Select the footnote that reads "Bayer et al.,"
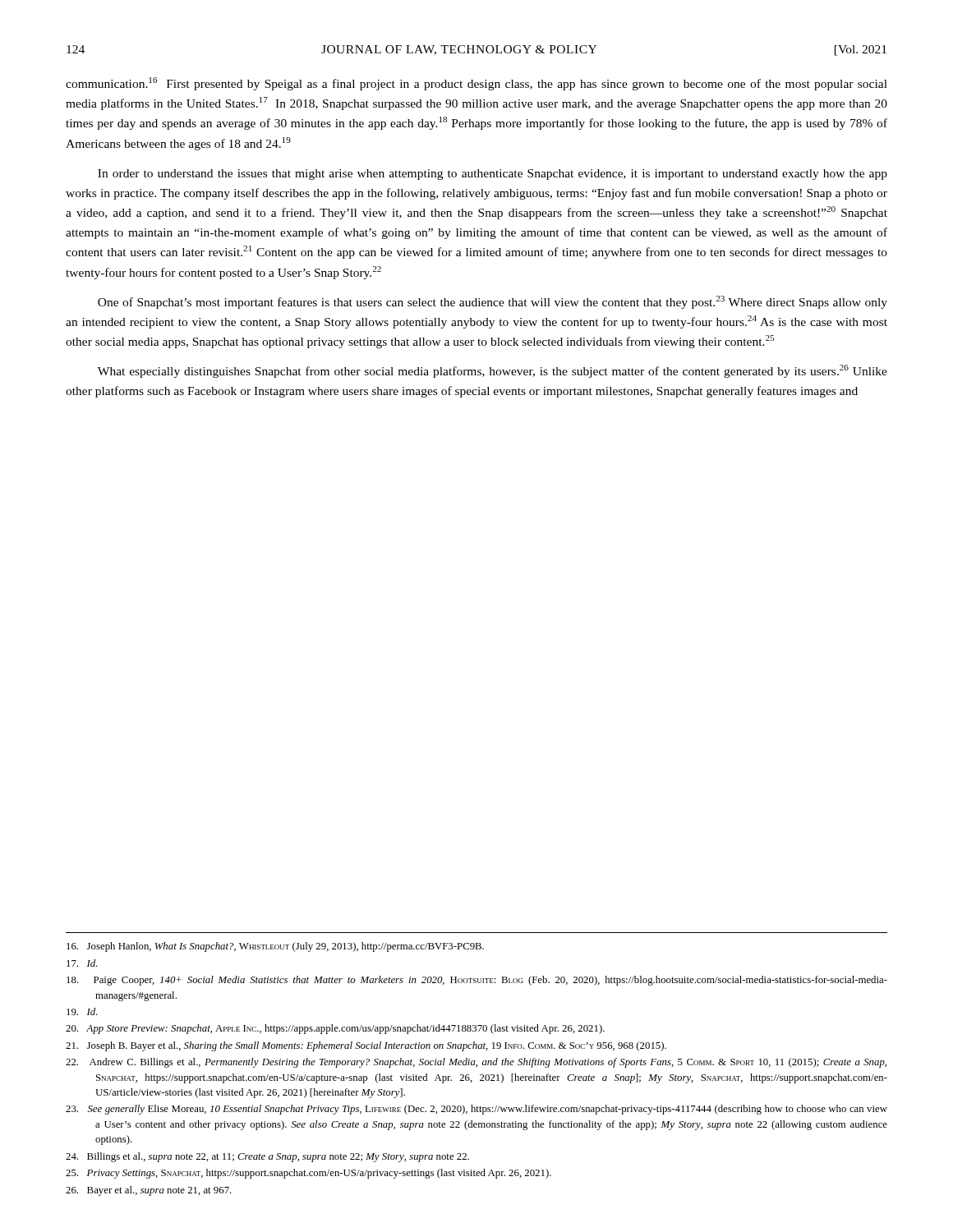The image size is (953, 1232). (x=149, y=1190)
